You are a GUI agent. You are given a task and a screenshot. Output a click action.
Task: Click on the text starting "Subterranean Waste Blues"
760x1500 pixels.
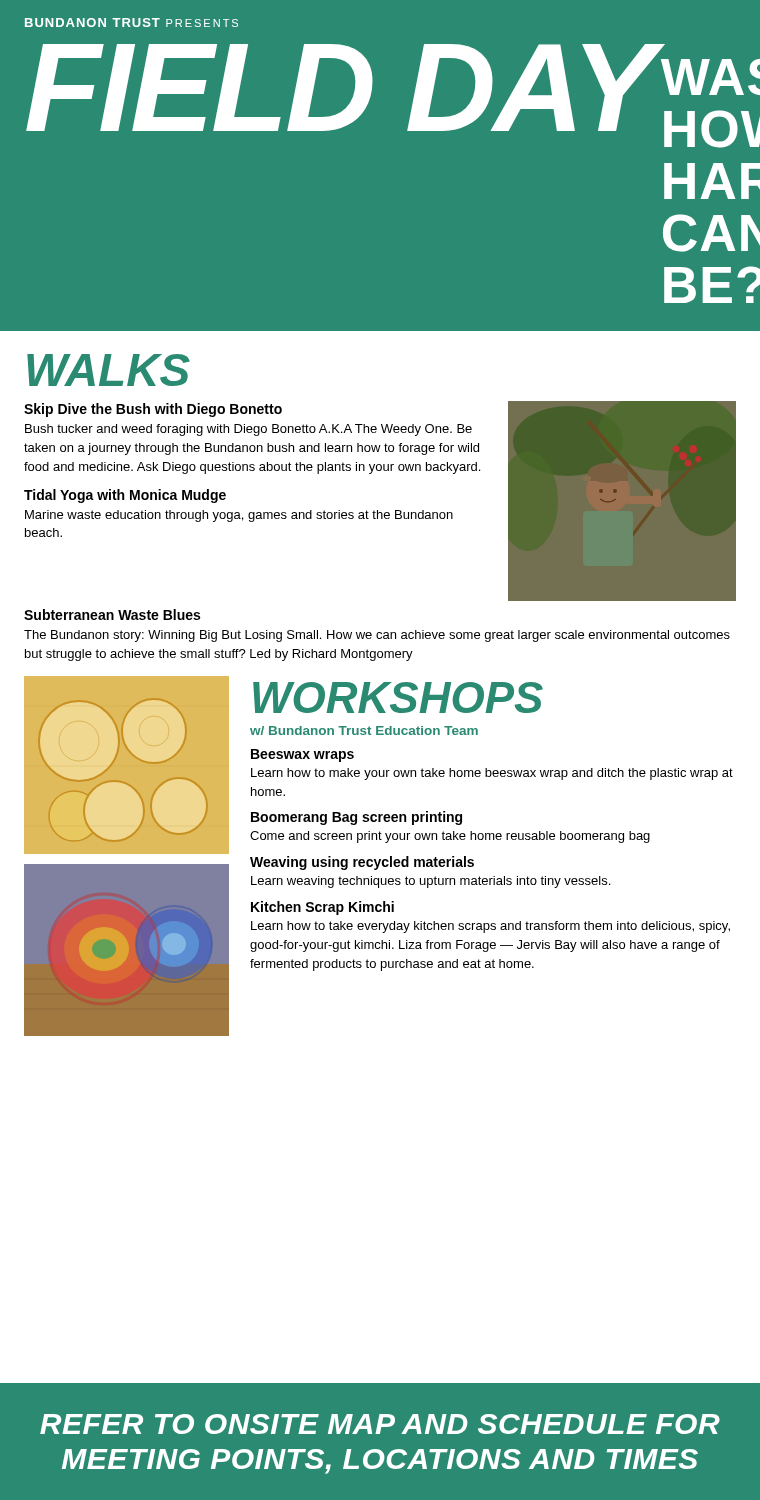tap(112, 615)
